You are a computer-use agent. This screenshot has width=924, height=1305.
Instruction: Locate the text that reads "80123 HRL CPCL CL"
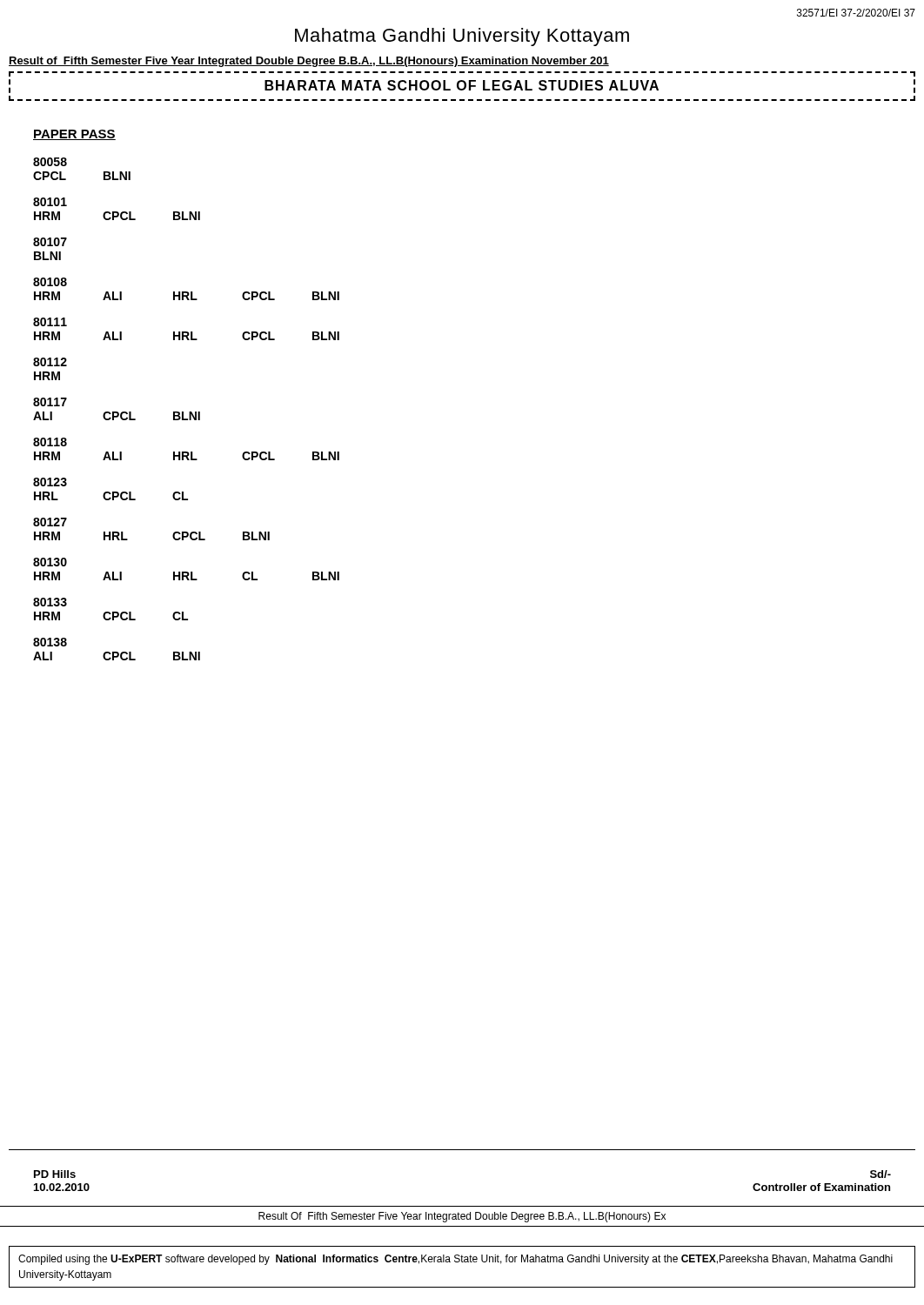tap(50, 482)
